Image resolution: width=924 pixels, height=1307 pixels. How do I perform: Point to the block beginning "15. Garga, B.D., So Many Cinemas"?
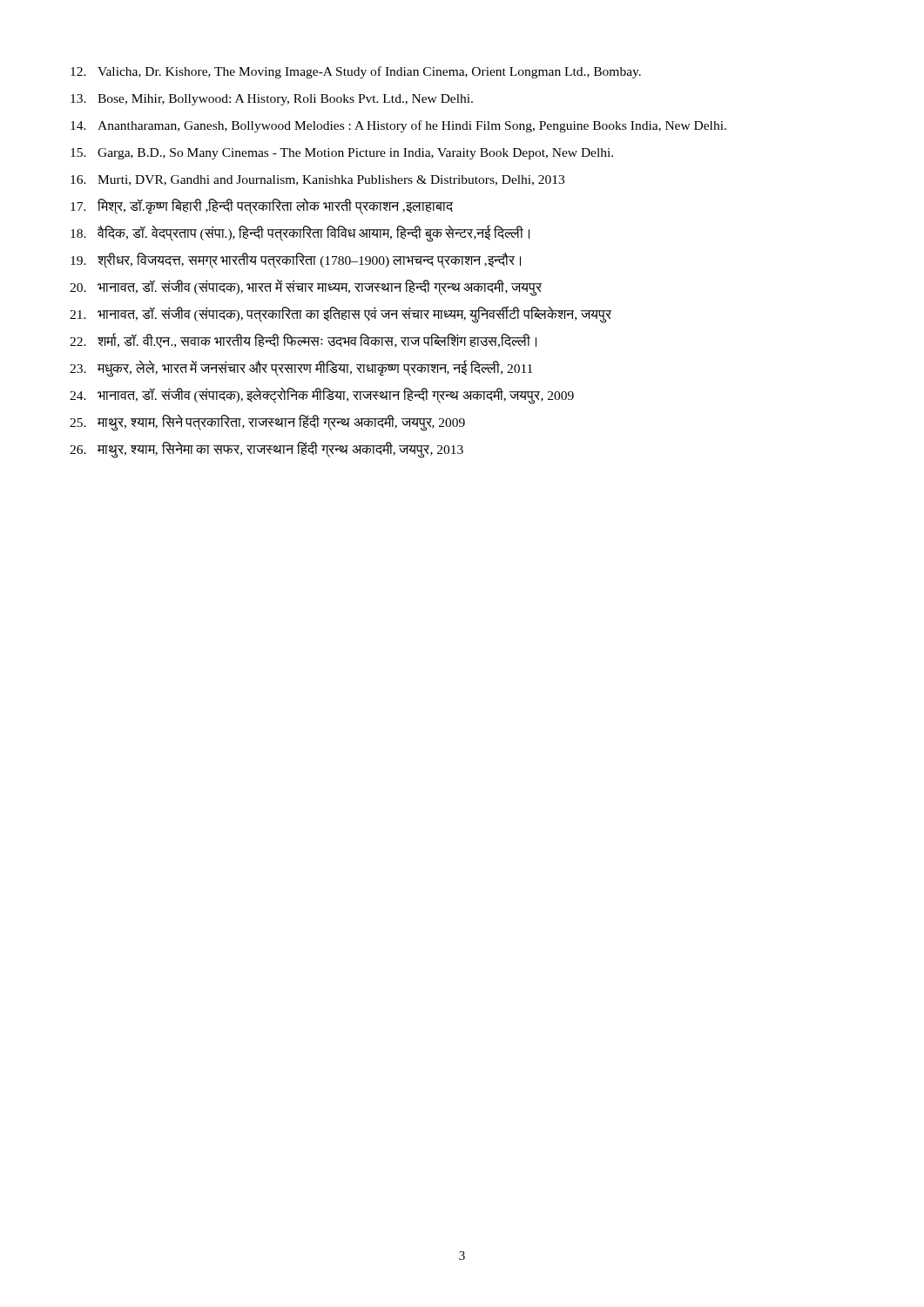(x=462, y=153)
